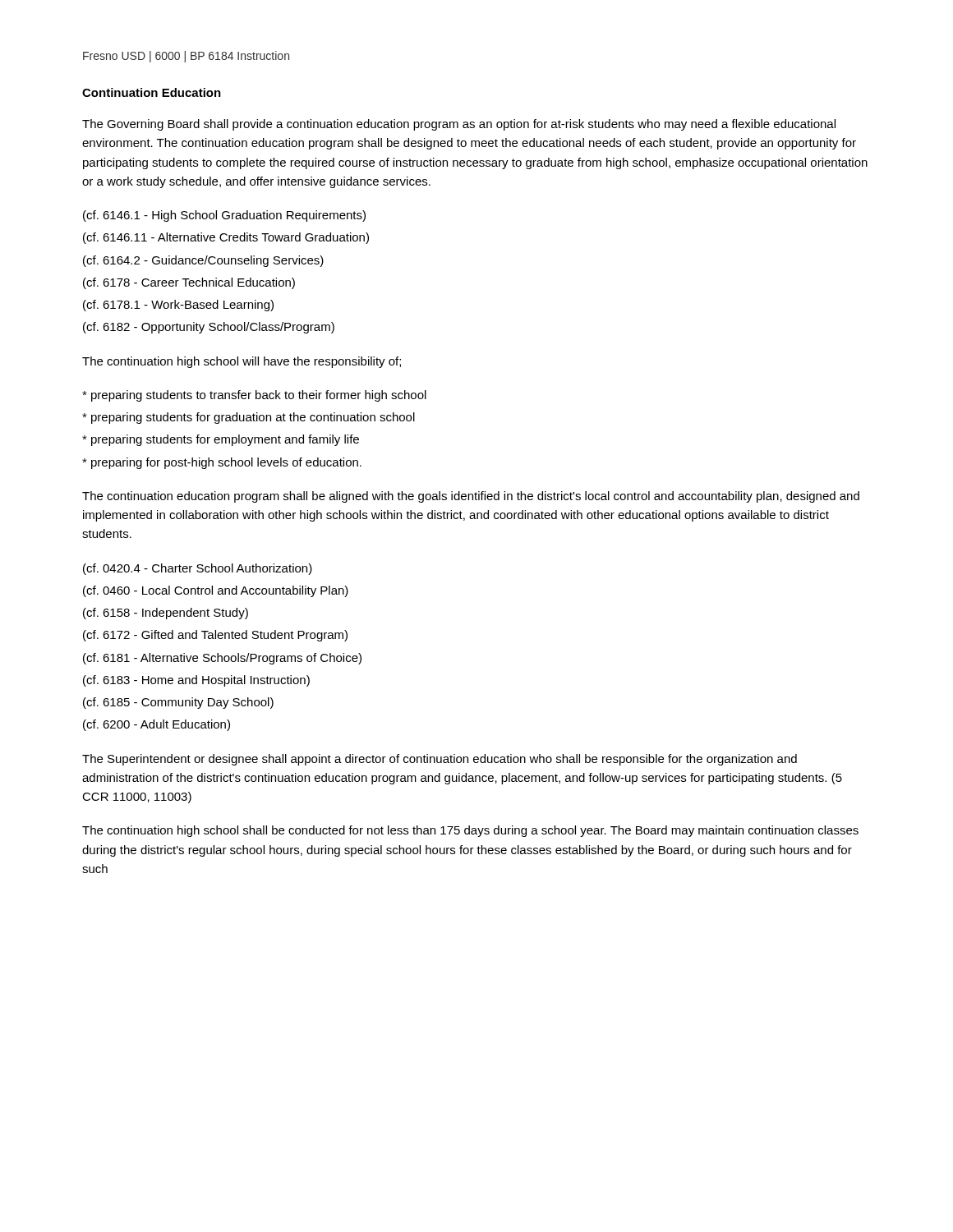Screen dimensions: 1232x953
Task: Point to the text starting "(cf. 6178 -"
Action: tap(189, 282)
